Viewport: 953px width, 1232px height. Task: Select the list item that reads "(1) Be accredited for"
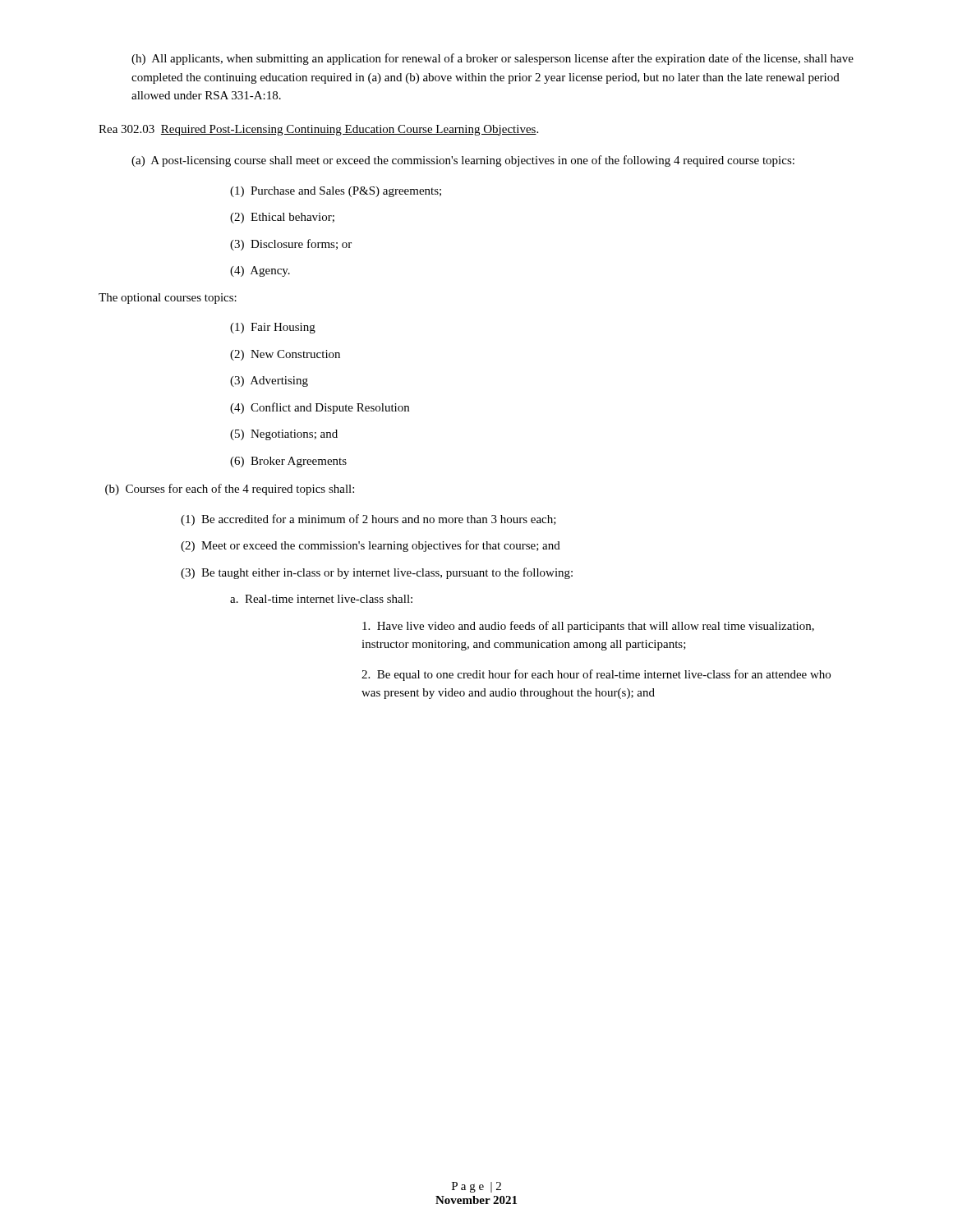(369, 519)
